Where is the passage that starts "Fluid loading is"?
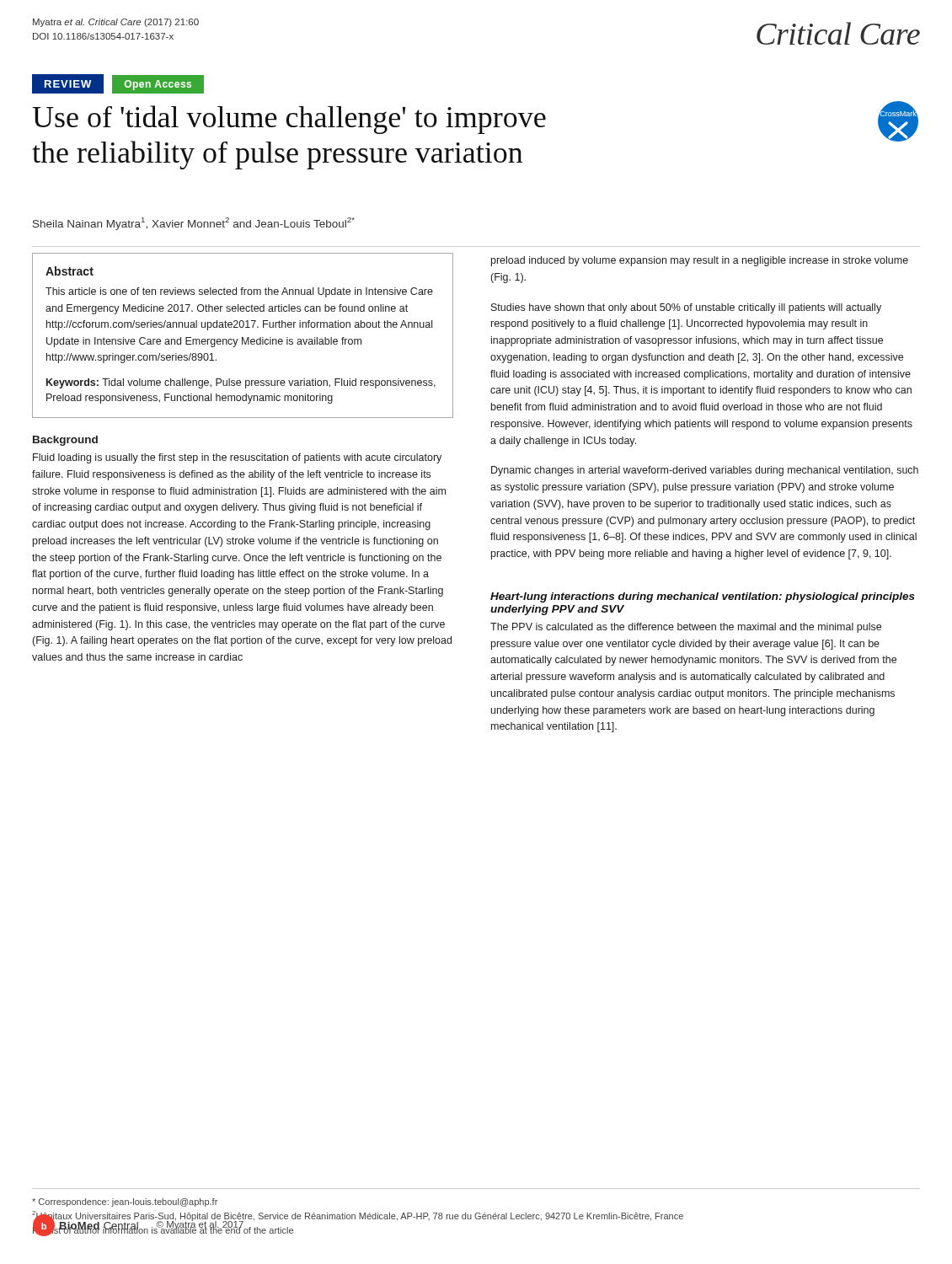This screenshot has height=1264, width=952. [242, 557]
